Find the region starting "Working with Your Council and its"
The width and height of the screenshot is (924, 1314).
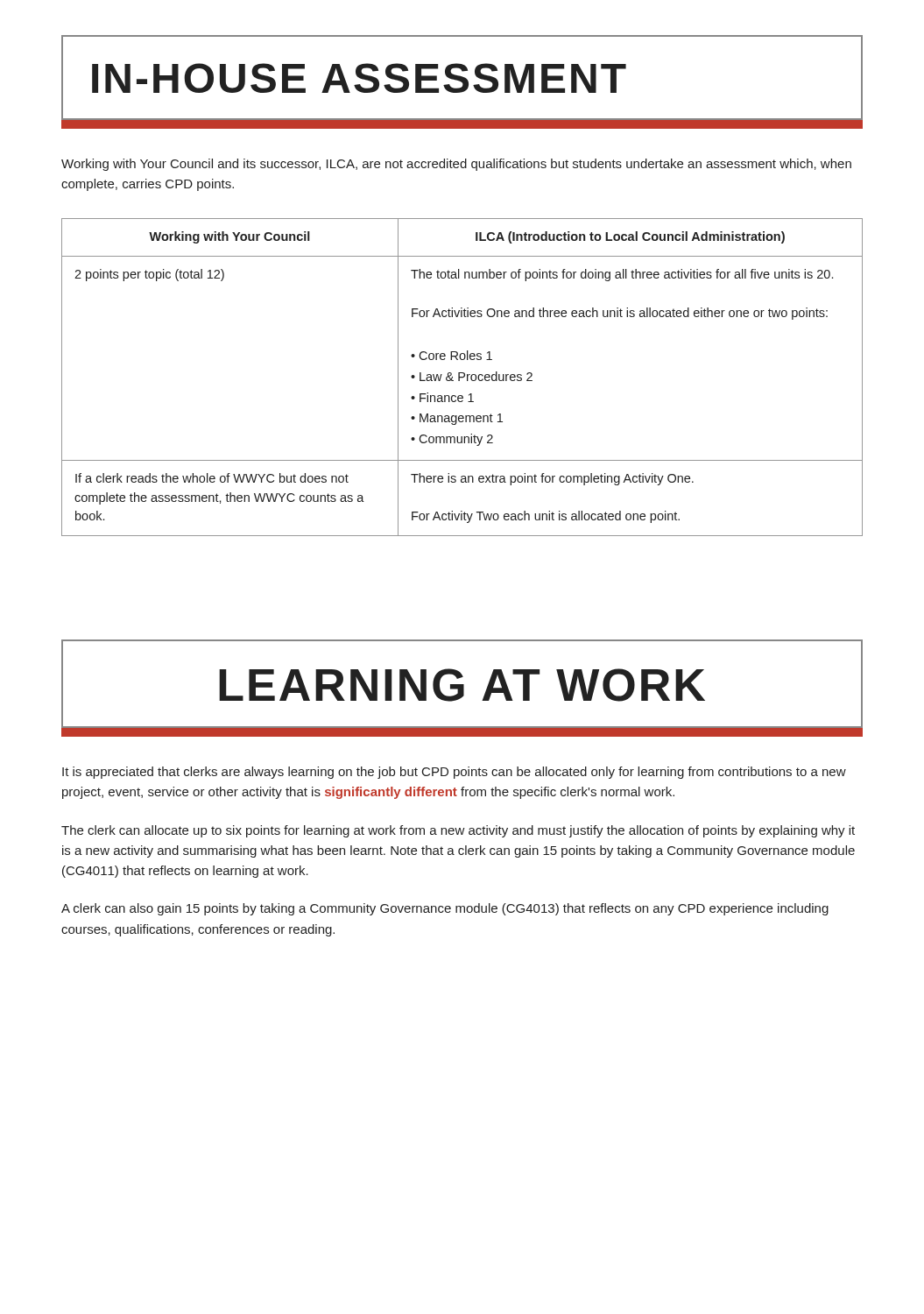(x=457, y=173)
